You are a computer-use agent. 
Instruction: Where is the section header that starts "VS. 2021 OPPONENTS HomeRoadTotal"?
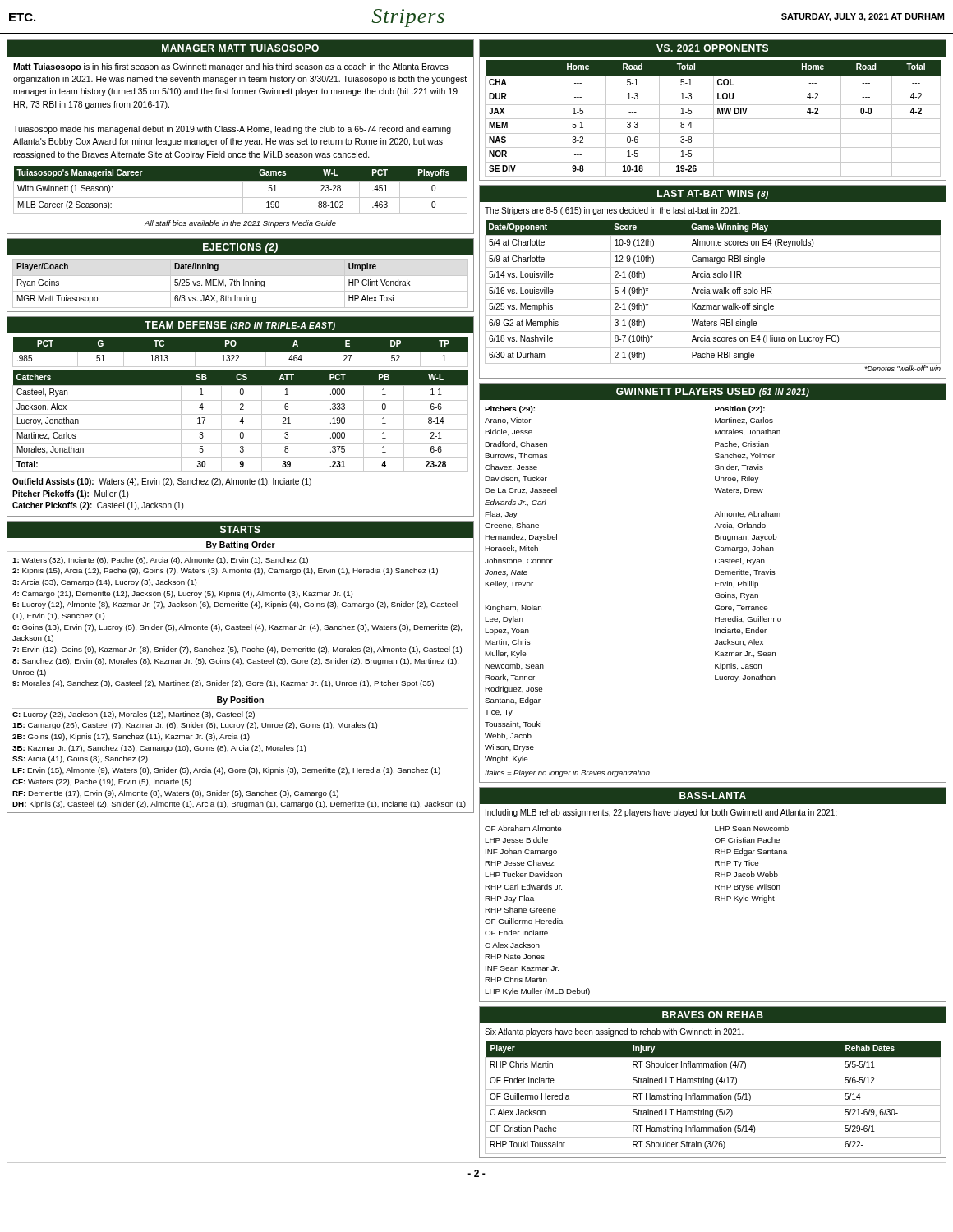713,110
